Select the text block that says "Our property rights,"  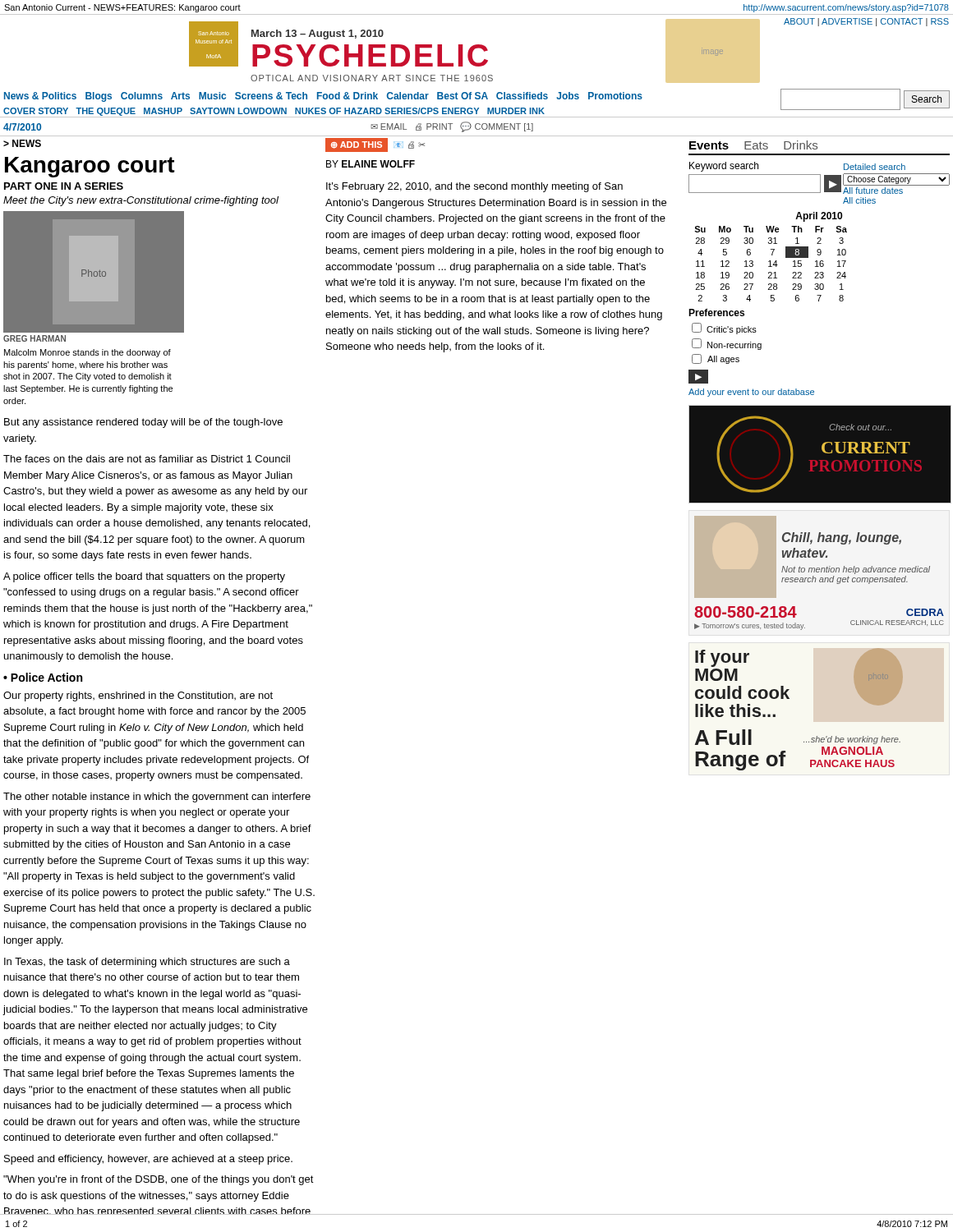156,735
